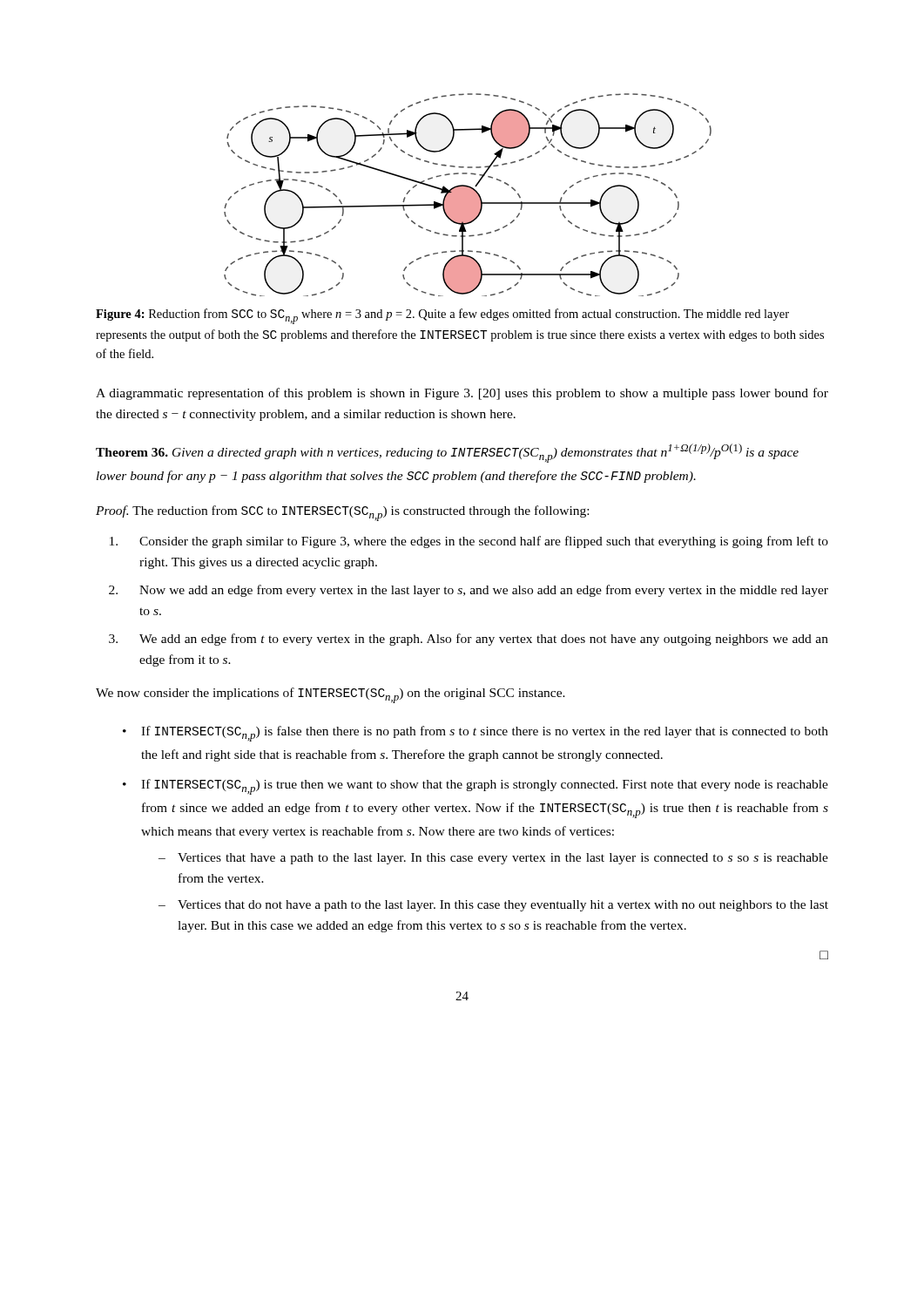Image resolution: width=924 pixels, height=1307 pixels.
Task: Find the list item that says "Consider the graph similar to Figure"
Action: tap(484, 551)
